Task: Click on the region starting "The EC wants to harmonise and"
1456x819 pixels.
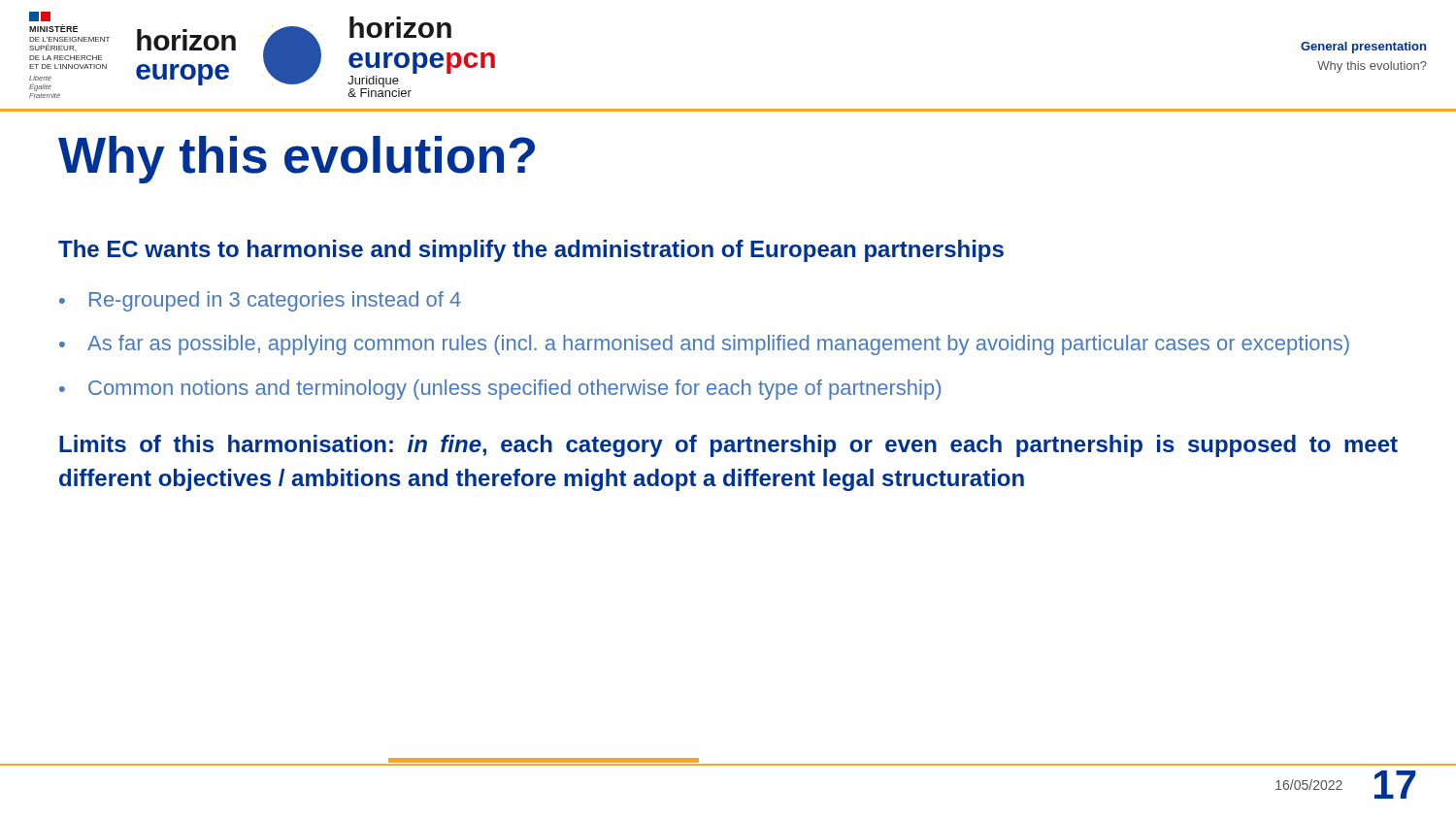Action: (x=531, y=249)
